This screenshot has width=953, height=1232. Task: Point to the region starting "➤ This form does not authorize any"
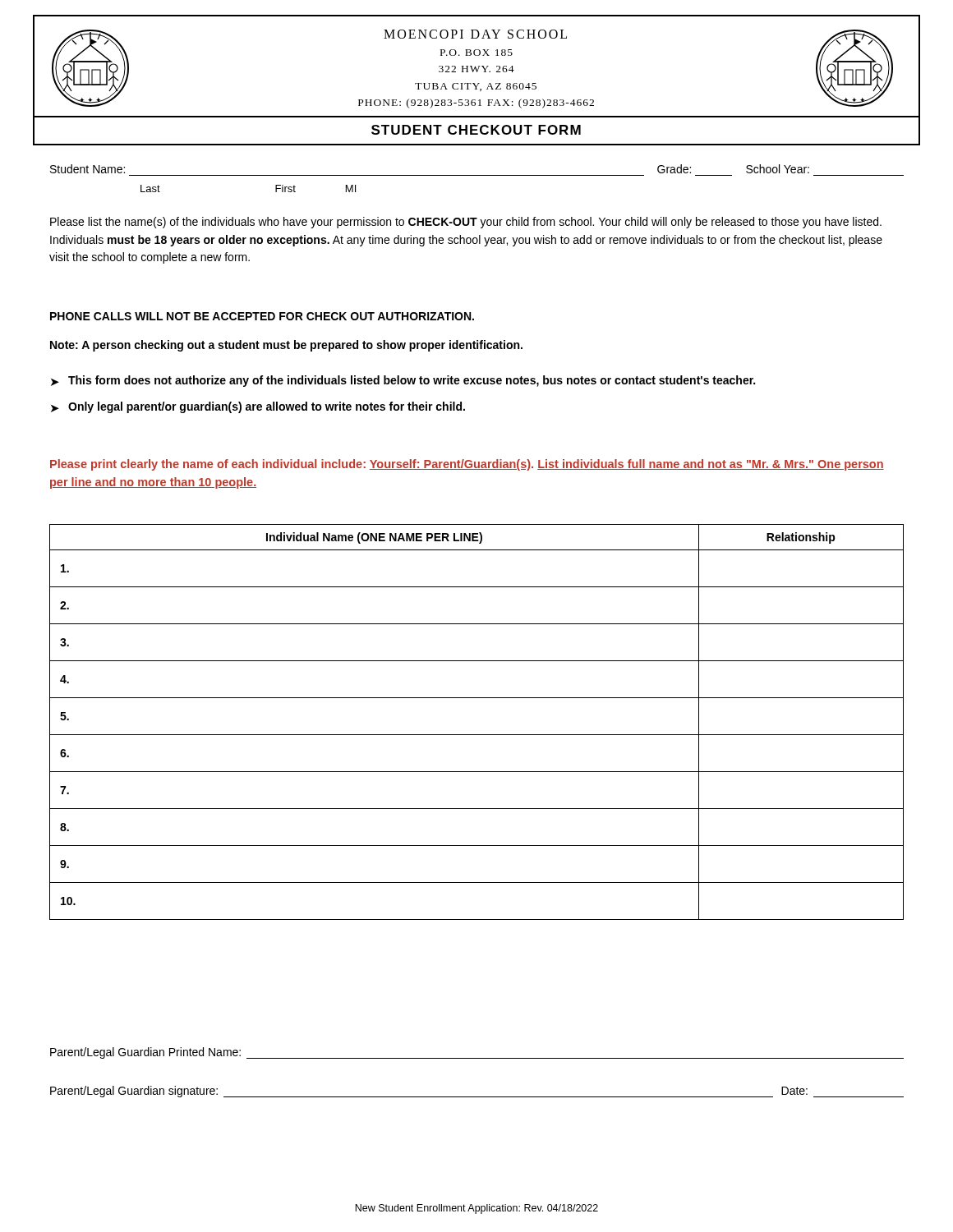pos(403,382)
